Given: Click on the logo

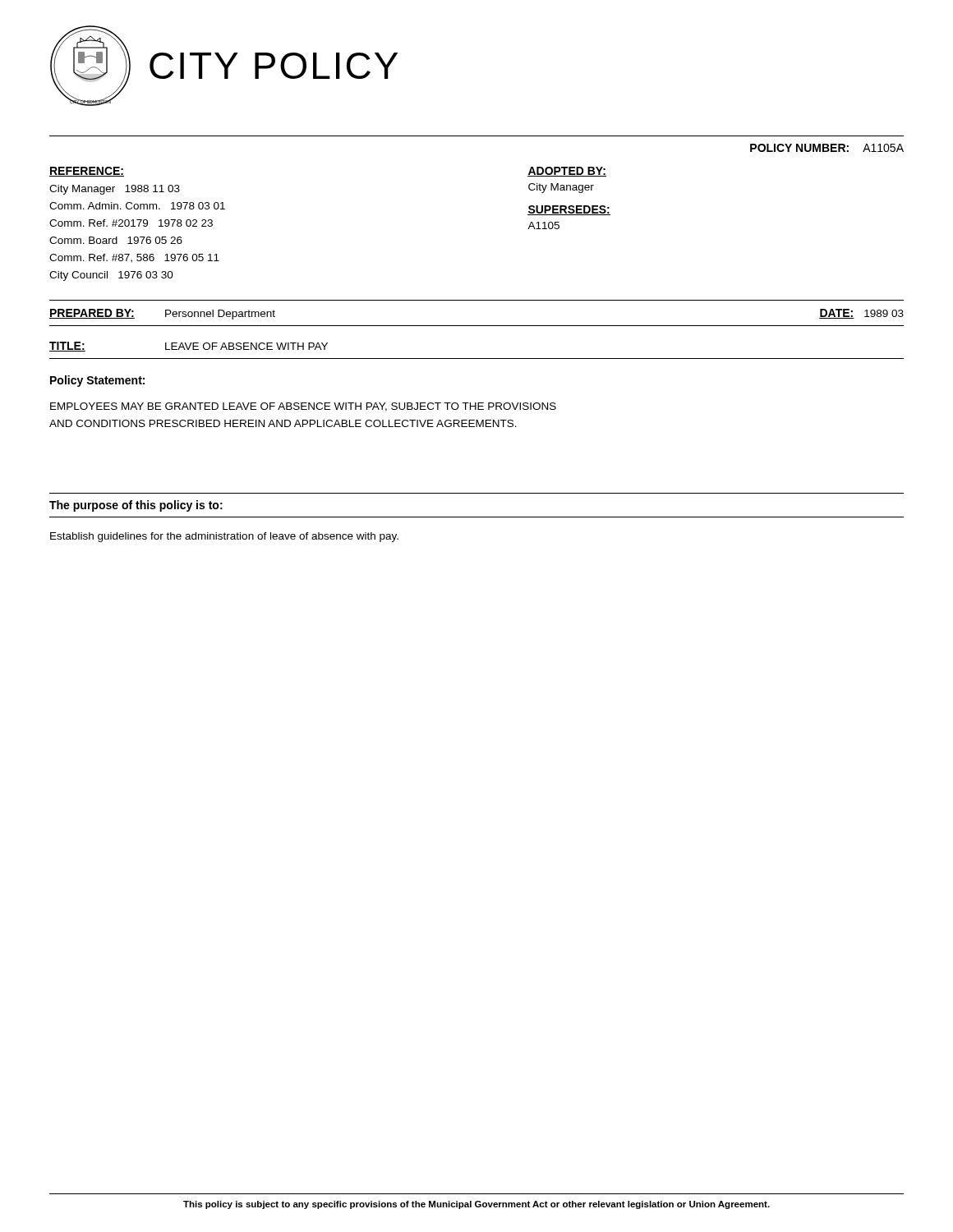Looking at the screenshot, I should (90, 66).
